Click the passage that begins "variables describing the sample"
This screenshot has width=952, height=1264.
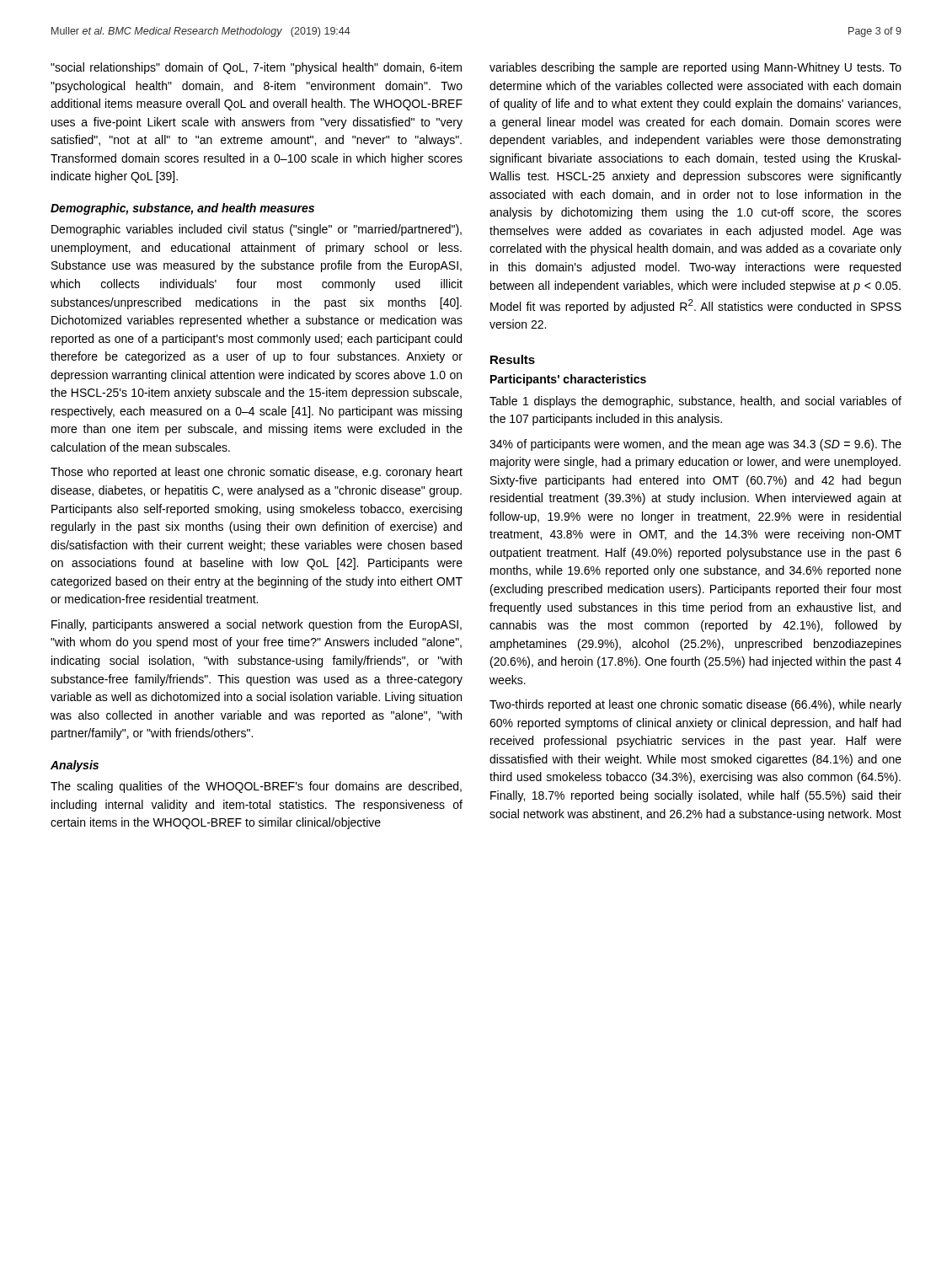point(695,197)
